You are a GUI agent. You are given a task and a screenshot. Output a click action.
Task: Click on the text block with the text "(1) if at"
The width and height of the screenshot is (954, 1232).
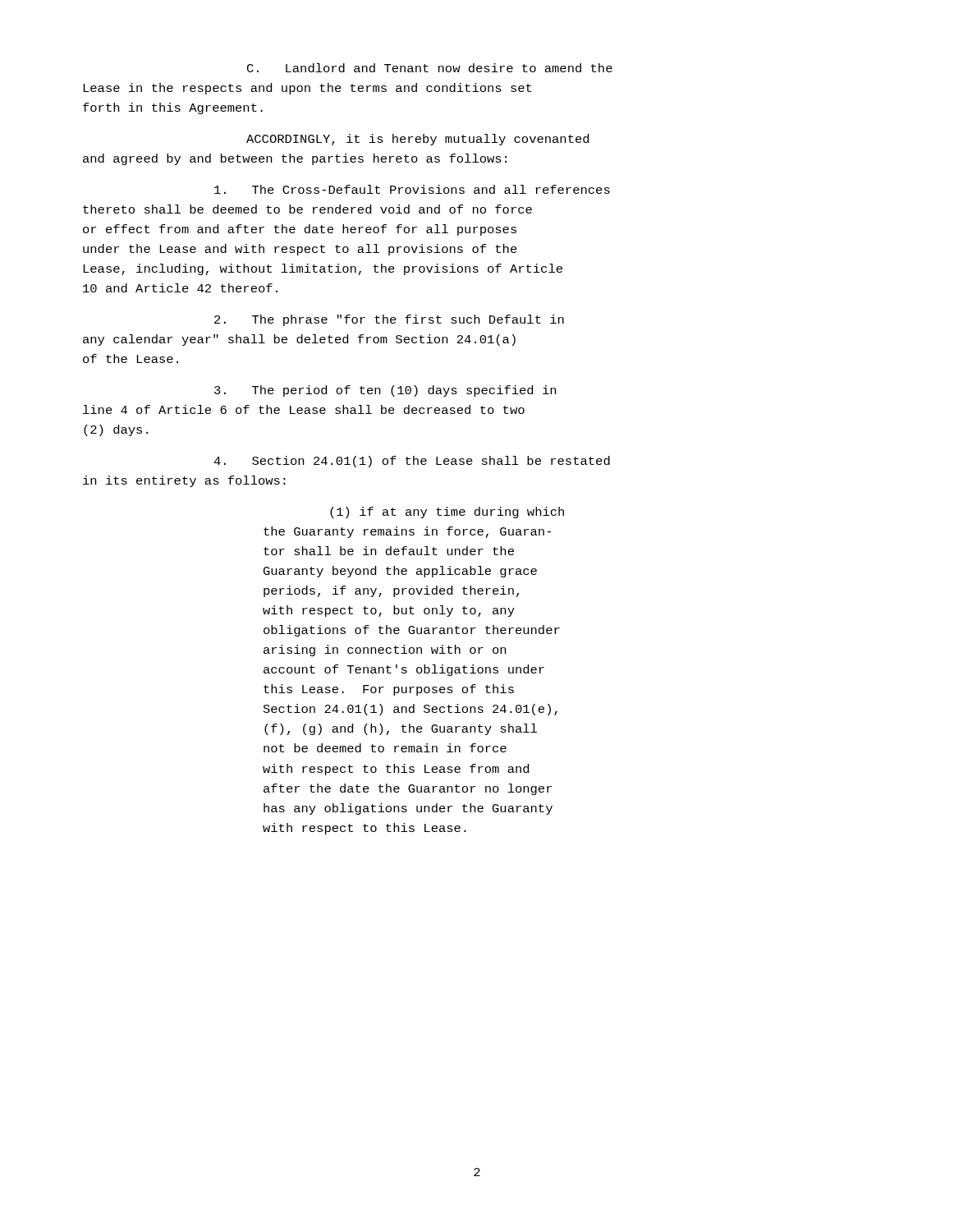[414, 671]
